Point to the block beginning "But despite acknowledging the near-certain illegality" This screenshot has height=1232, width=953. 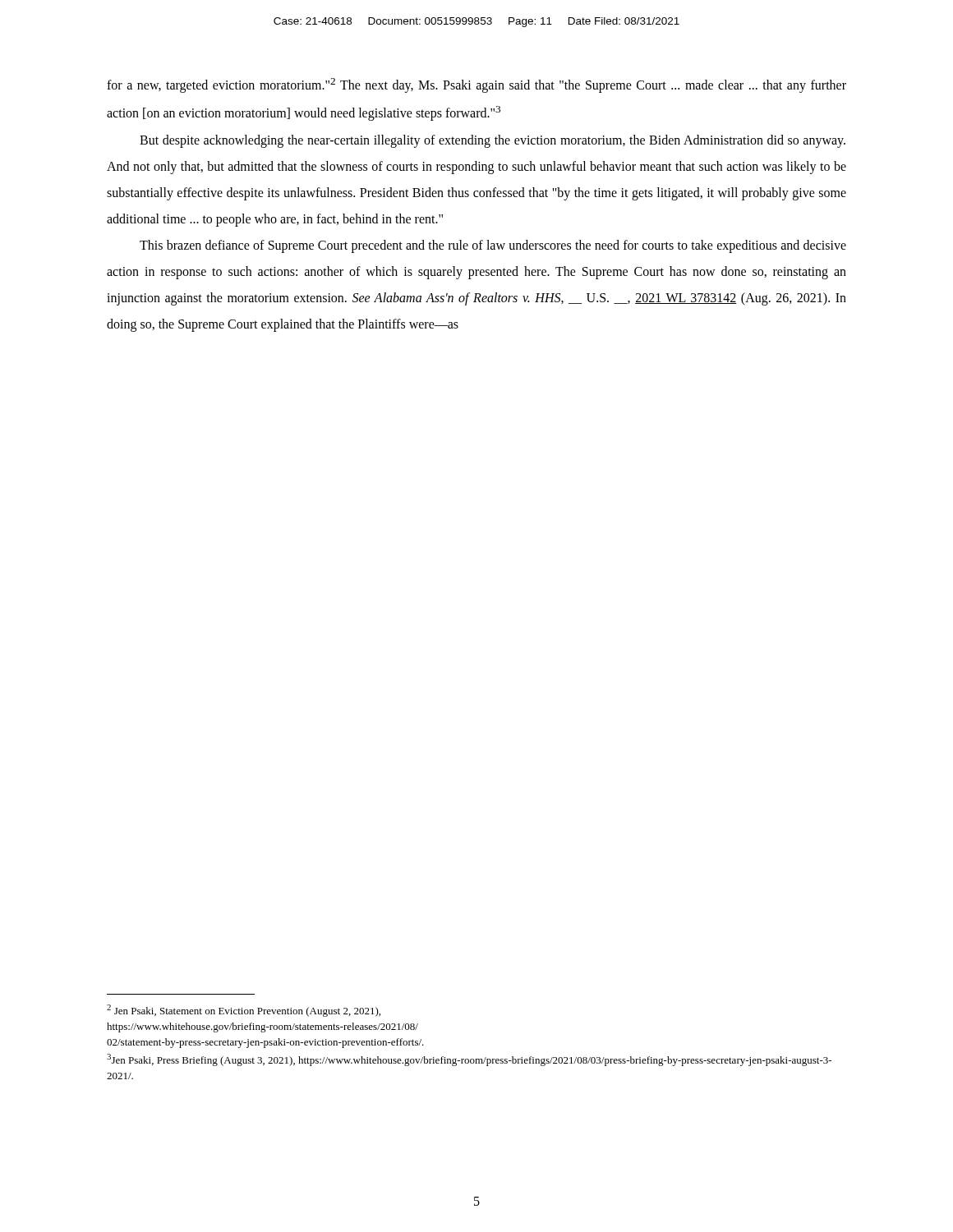(476, 179)
